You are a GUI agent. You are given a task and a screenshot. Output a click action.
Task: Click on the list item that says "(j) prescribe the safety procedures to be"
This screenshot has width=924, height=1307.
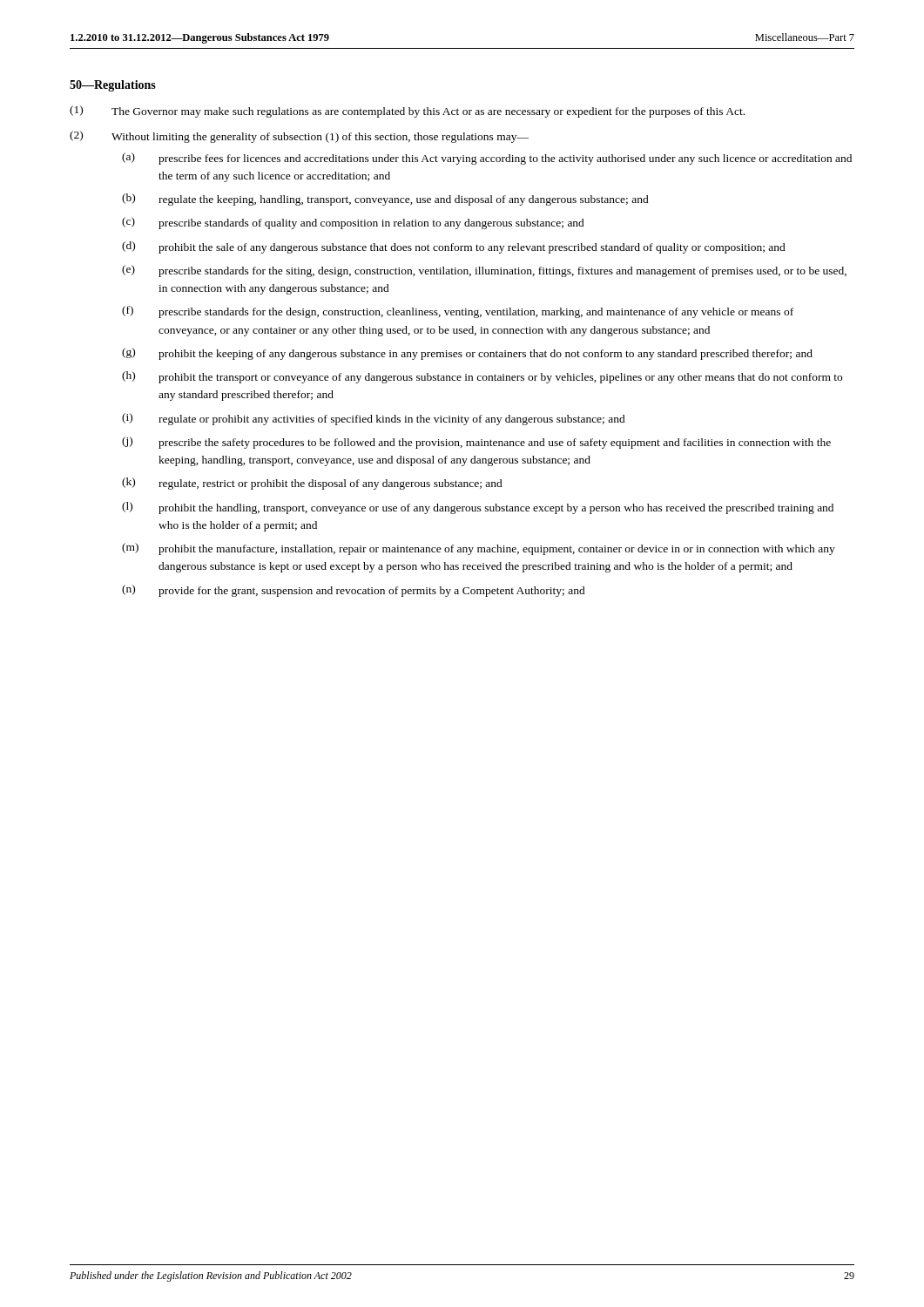[488, 451]
